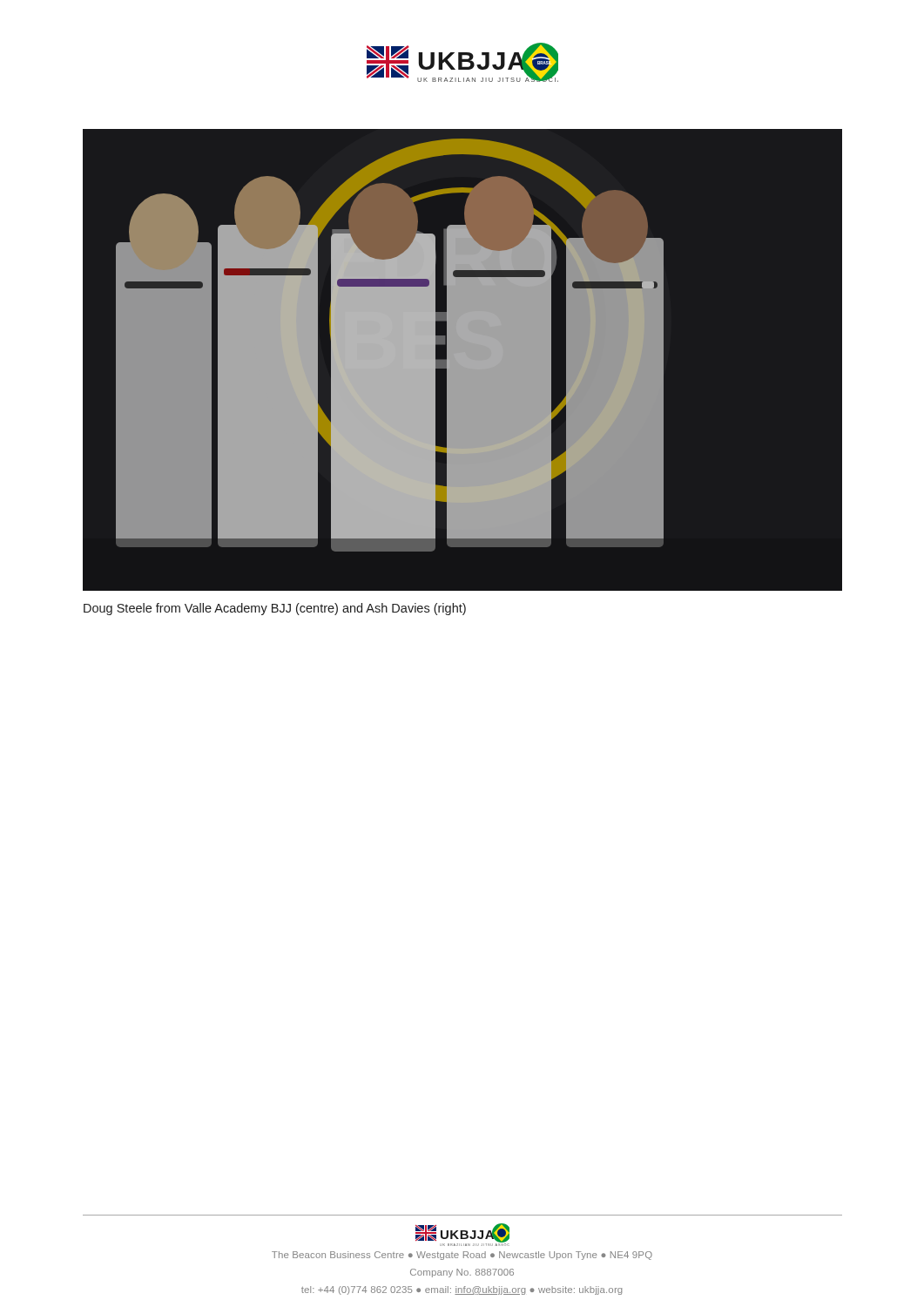
Task: Click the caption that begins "Doug Steele from Valle"
Action: (275, 608)
